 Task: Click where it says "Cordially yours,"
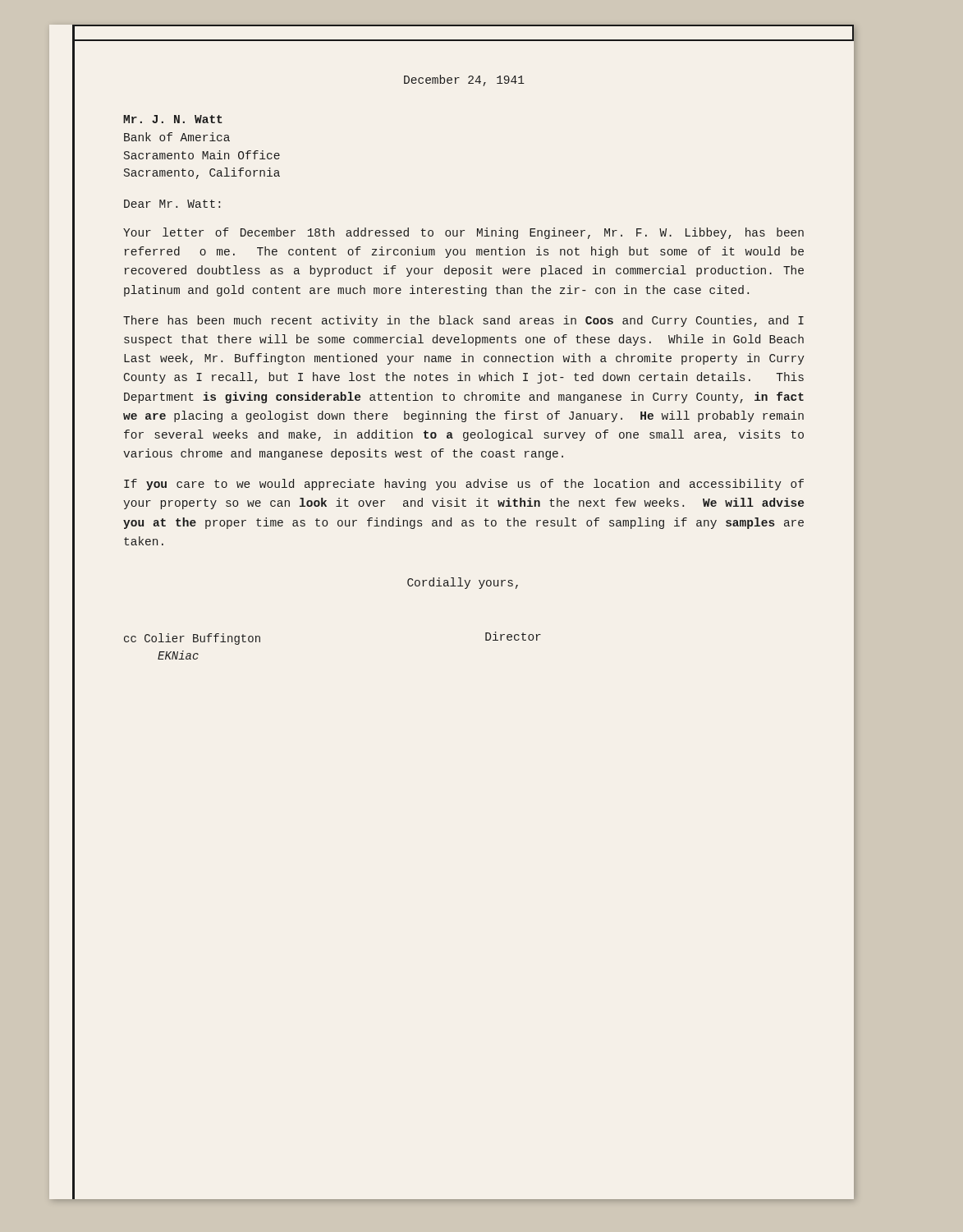(x=464, y=583)
